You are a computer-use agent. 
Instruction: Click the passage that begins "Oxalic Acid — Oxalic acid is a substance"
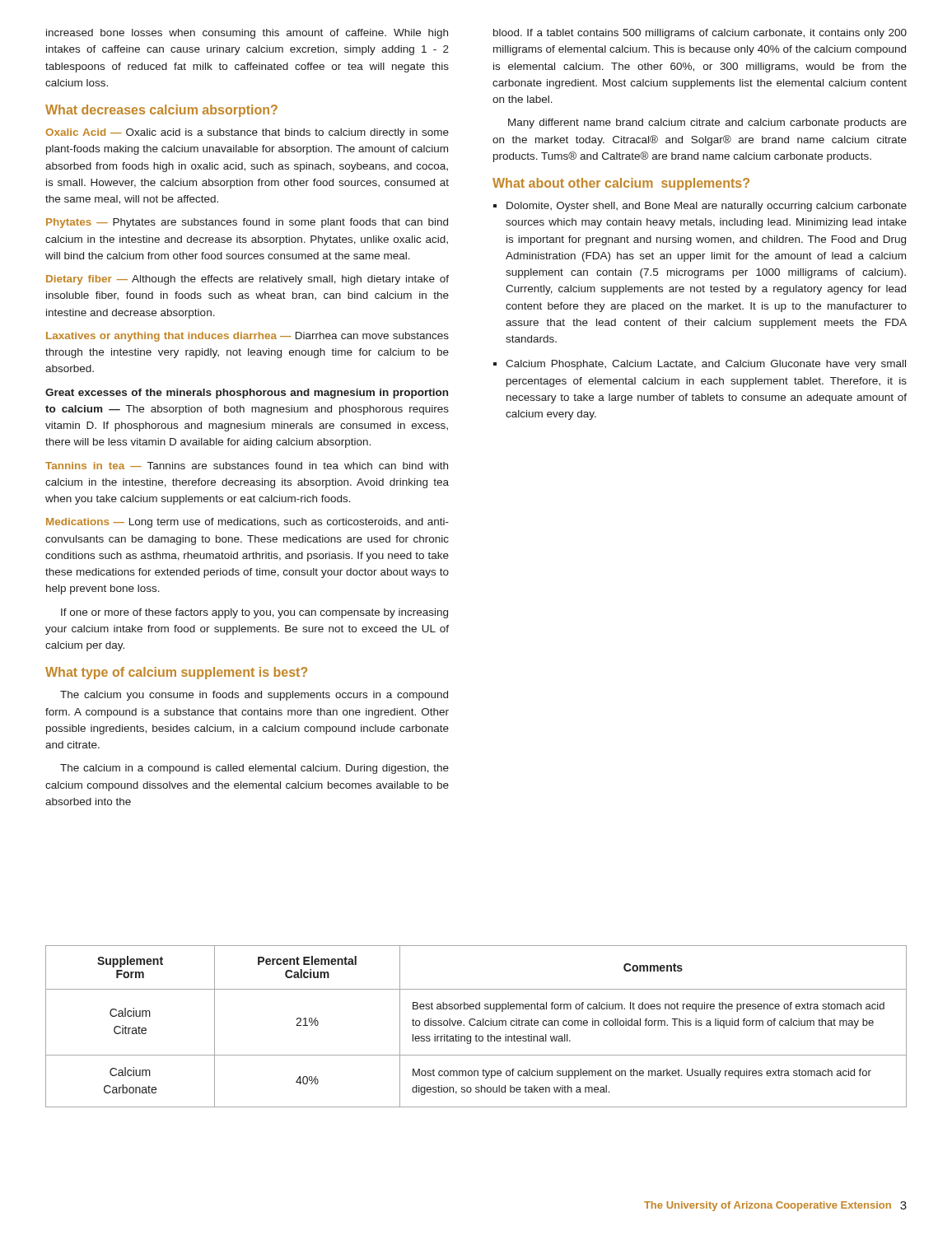[247, 166]
